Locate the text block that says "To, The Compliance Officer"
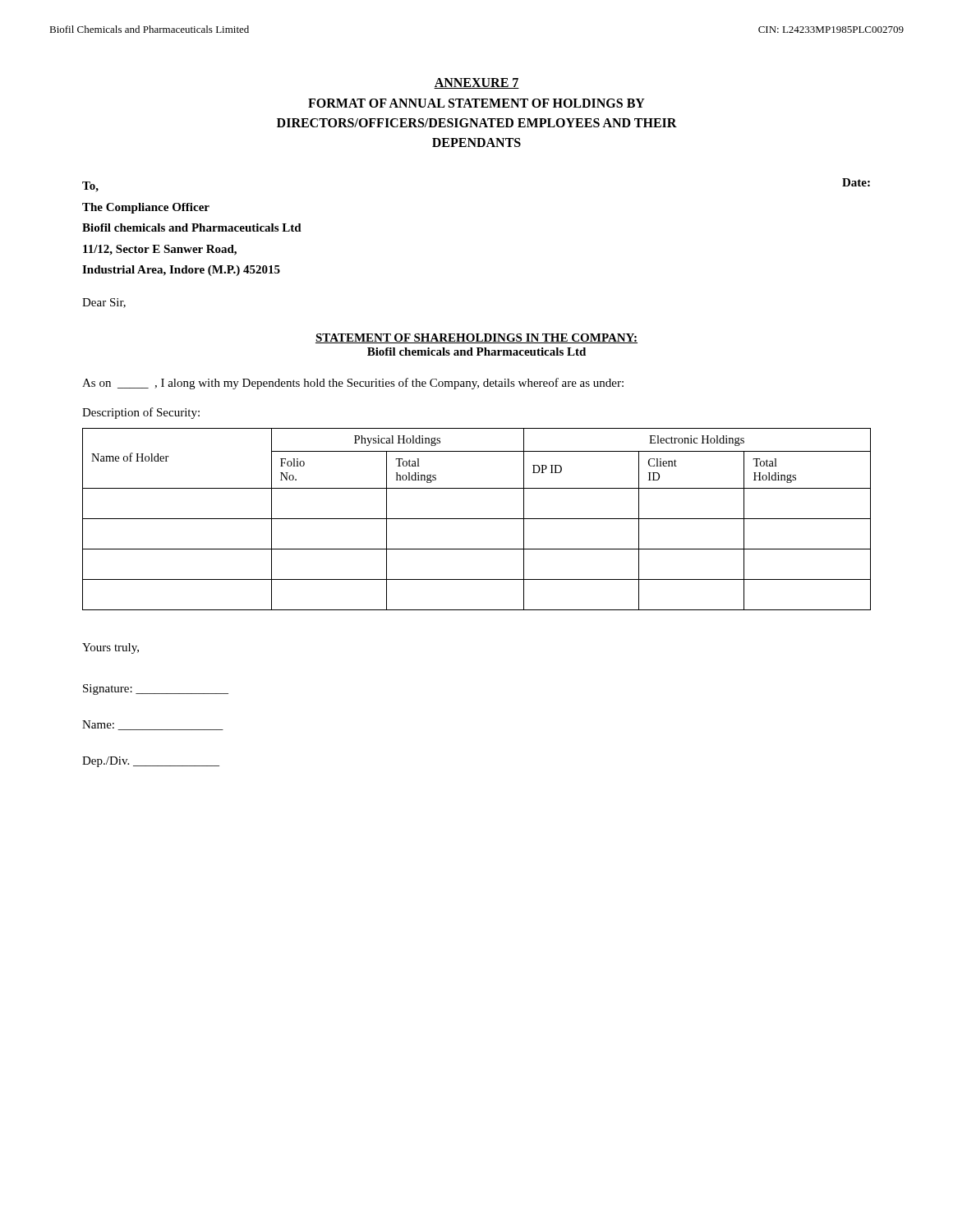The image size is (953, 1232). (x=90, y=185)
